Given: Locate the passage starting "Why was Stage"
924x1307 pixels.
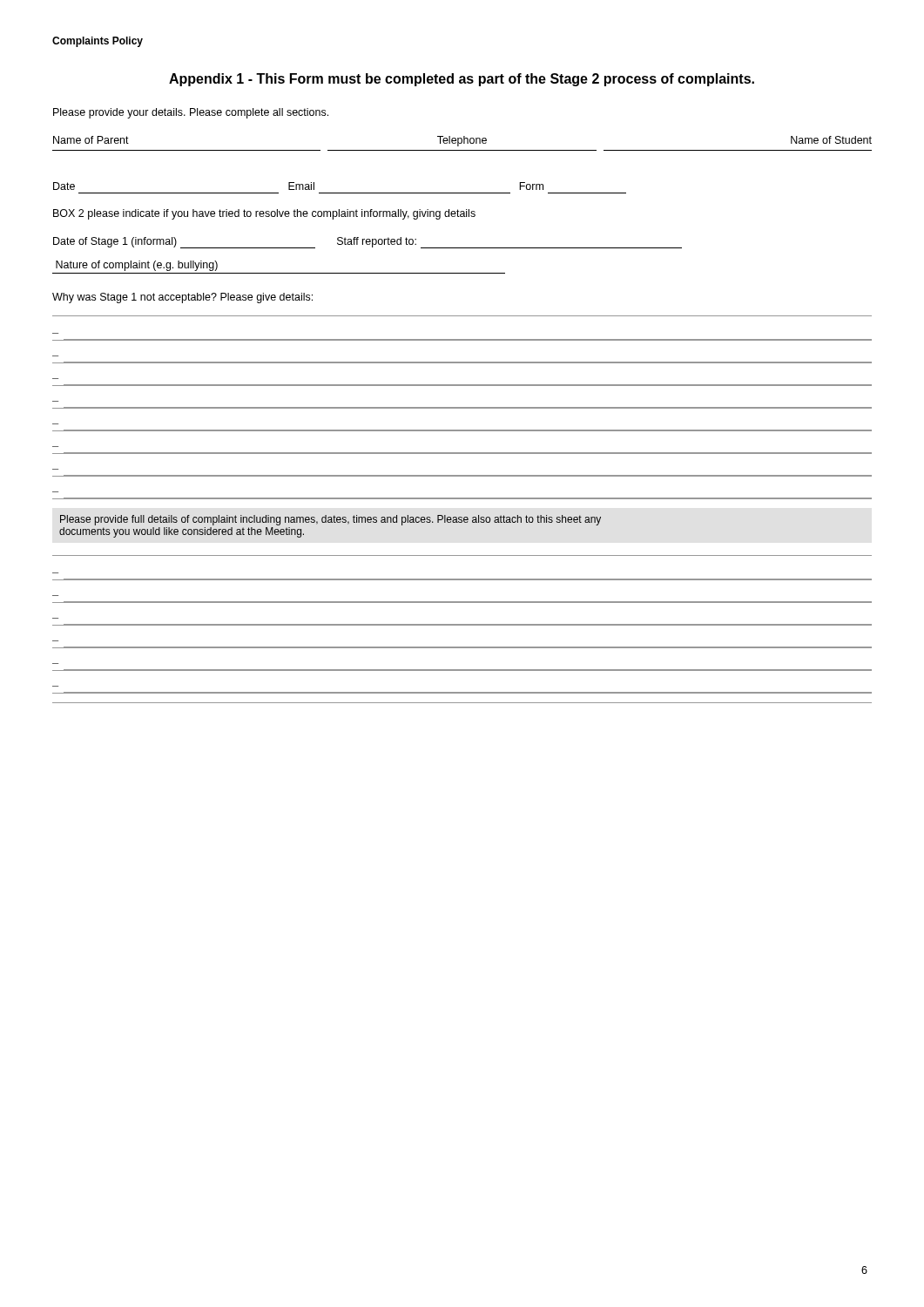Looking at the screenshot, I should tap(183, 297).
